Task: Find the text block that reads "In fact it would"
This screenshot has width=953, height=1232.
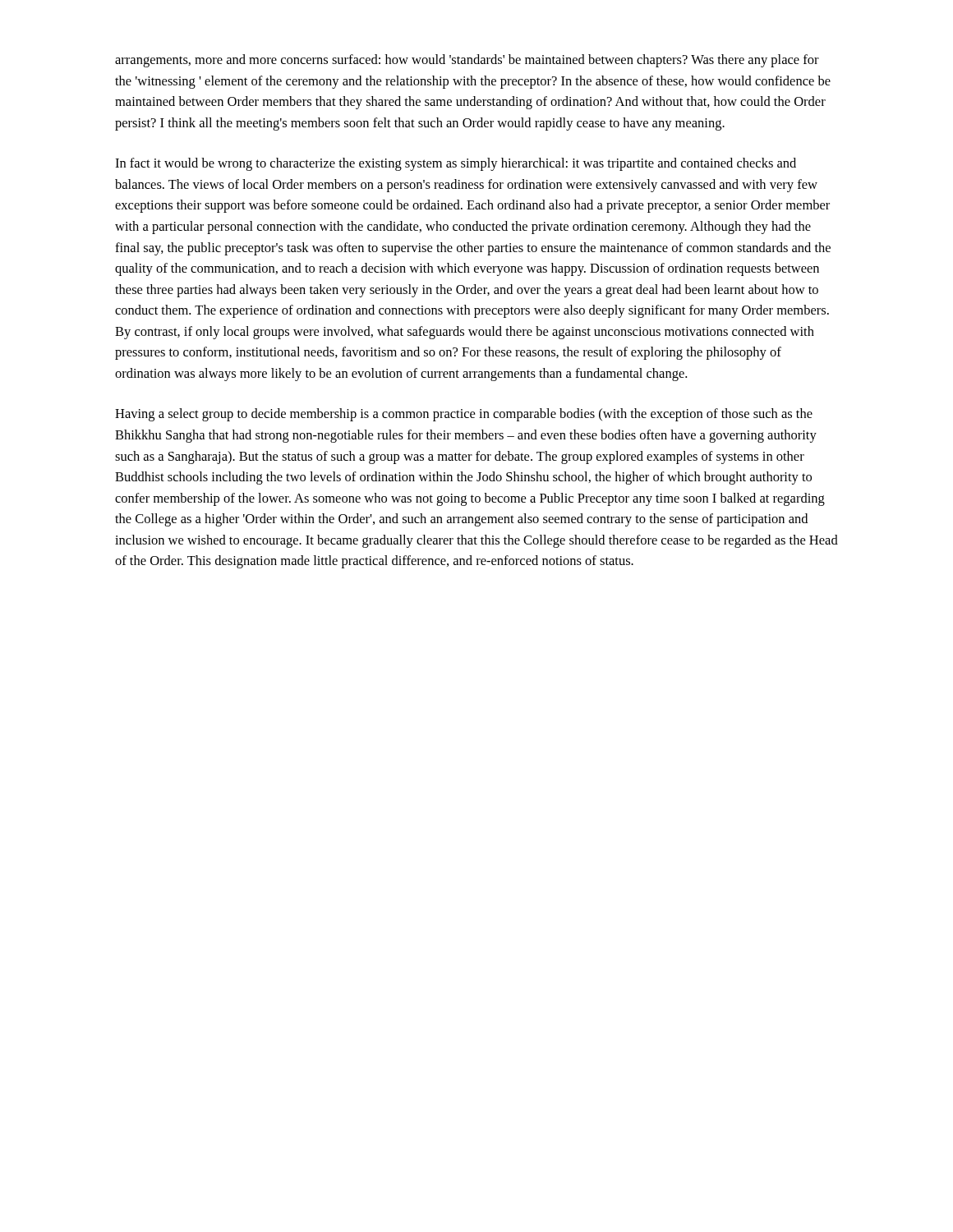Action: [x=473, y=268]
